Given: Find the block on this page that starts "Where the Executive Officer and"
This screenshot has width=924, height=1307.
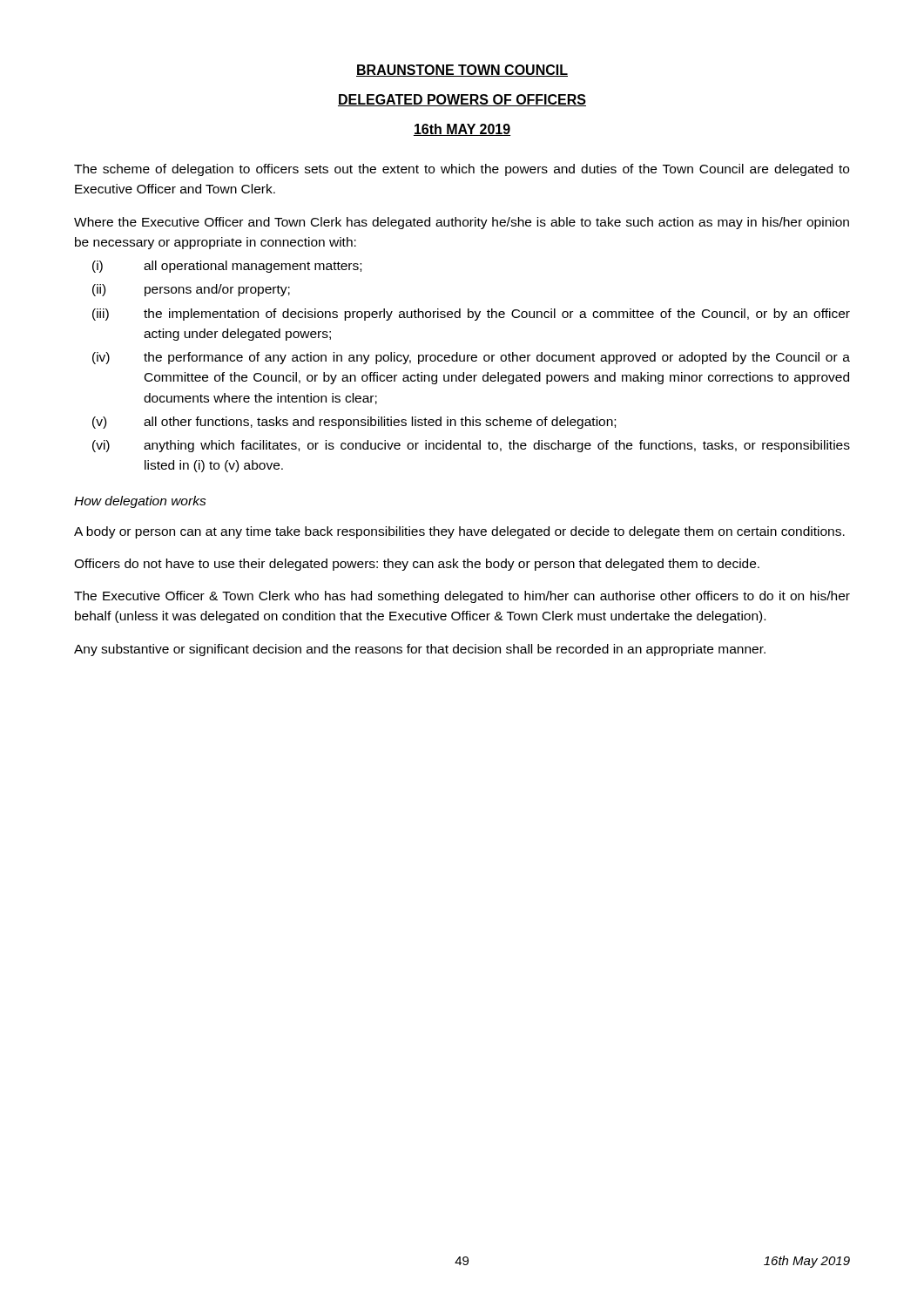Looking at the screenshot, I should pos(462,231).
